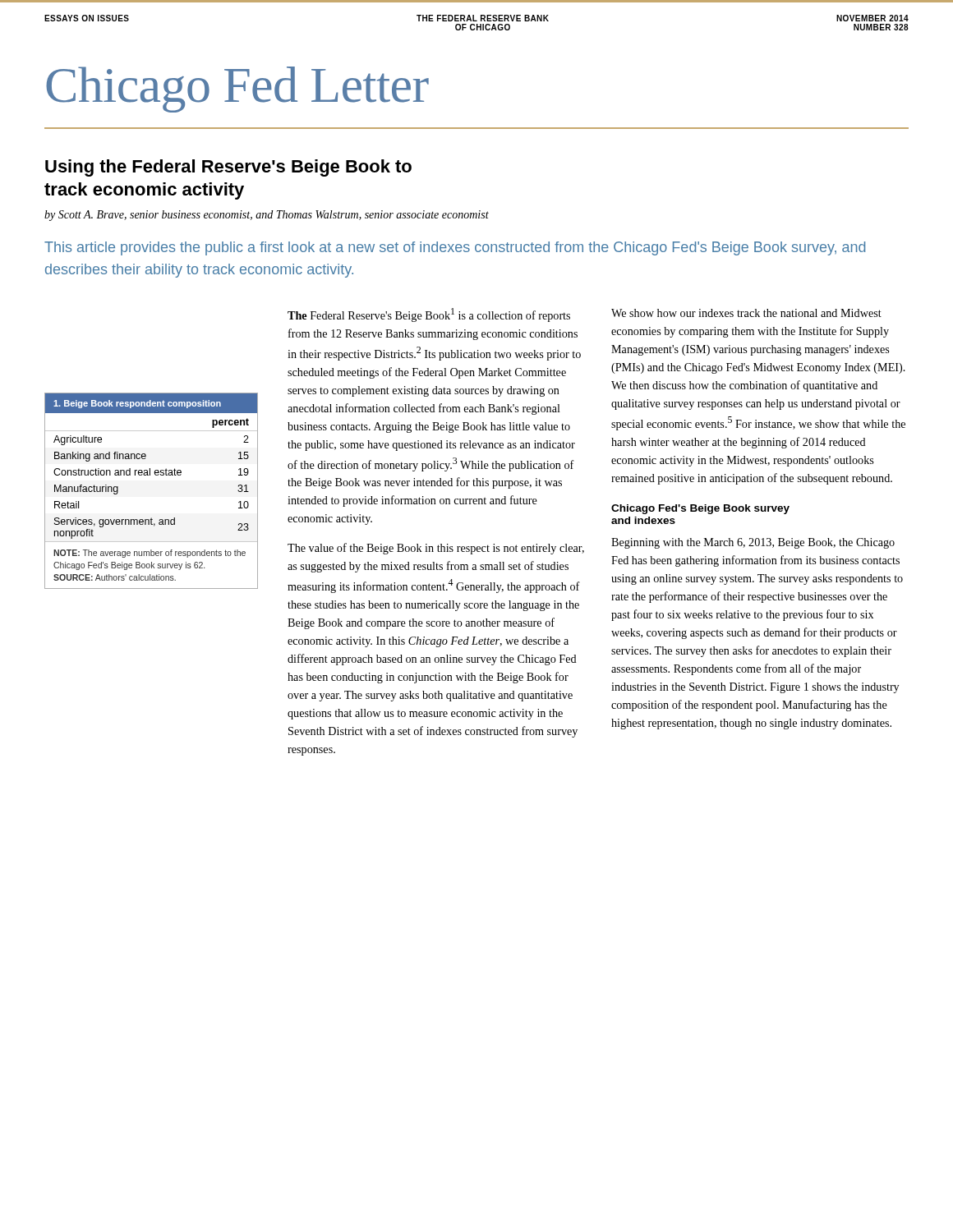
Task: Click the passage that begins "Beginning with the March 6, 2013, Beige"
Action: point(760,632)
